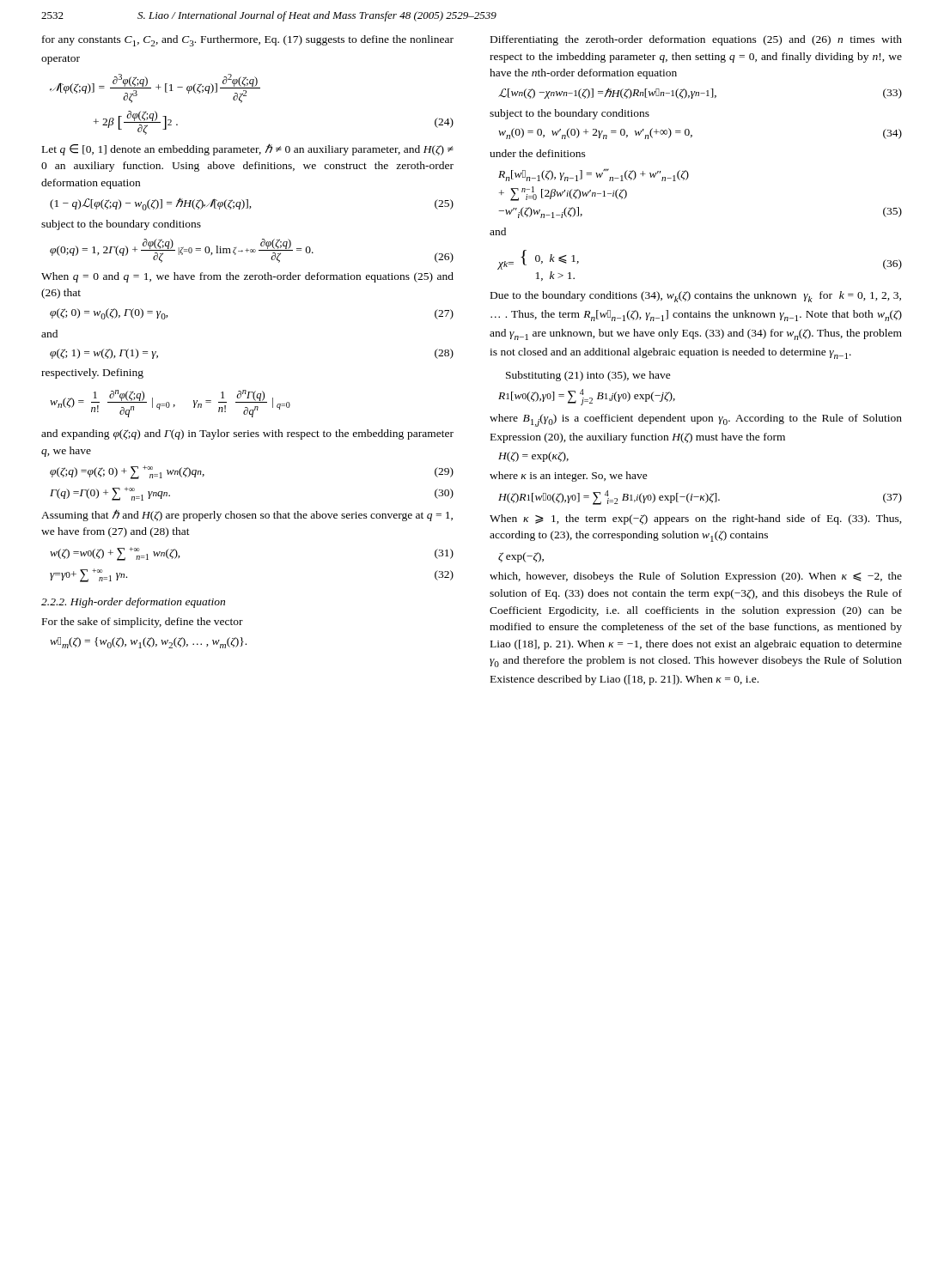Find the element starting "When q = 0 and q ="
The height and width of the screenshot is (1288, 944).
pos(247,284)
